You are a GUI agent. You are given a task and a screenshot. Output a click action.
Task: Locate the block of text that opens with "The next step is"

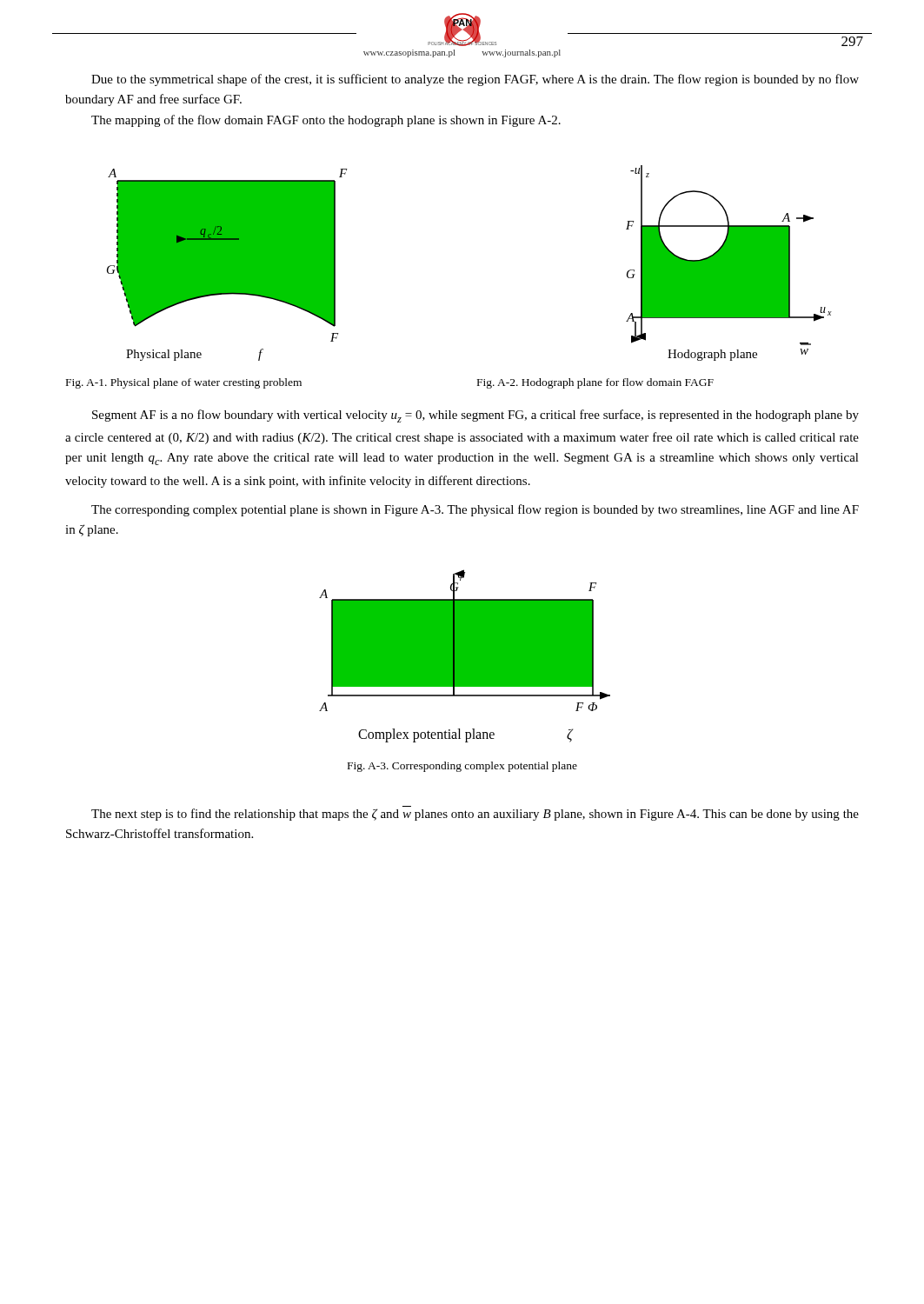pyautogui.click(x=462, y=824)
